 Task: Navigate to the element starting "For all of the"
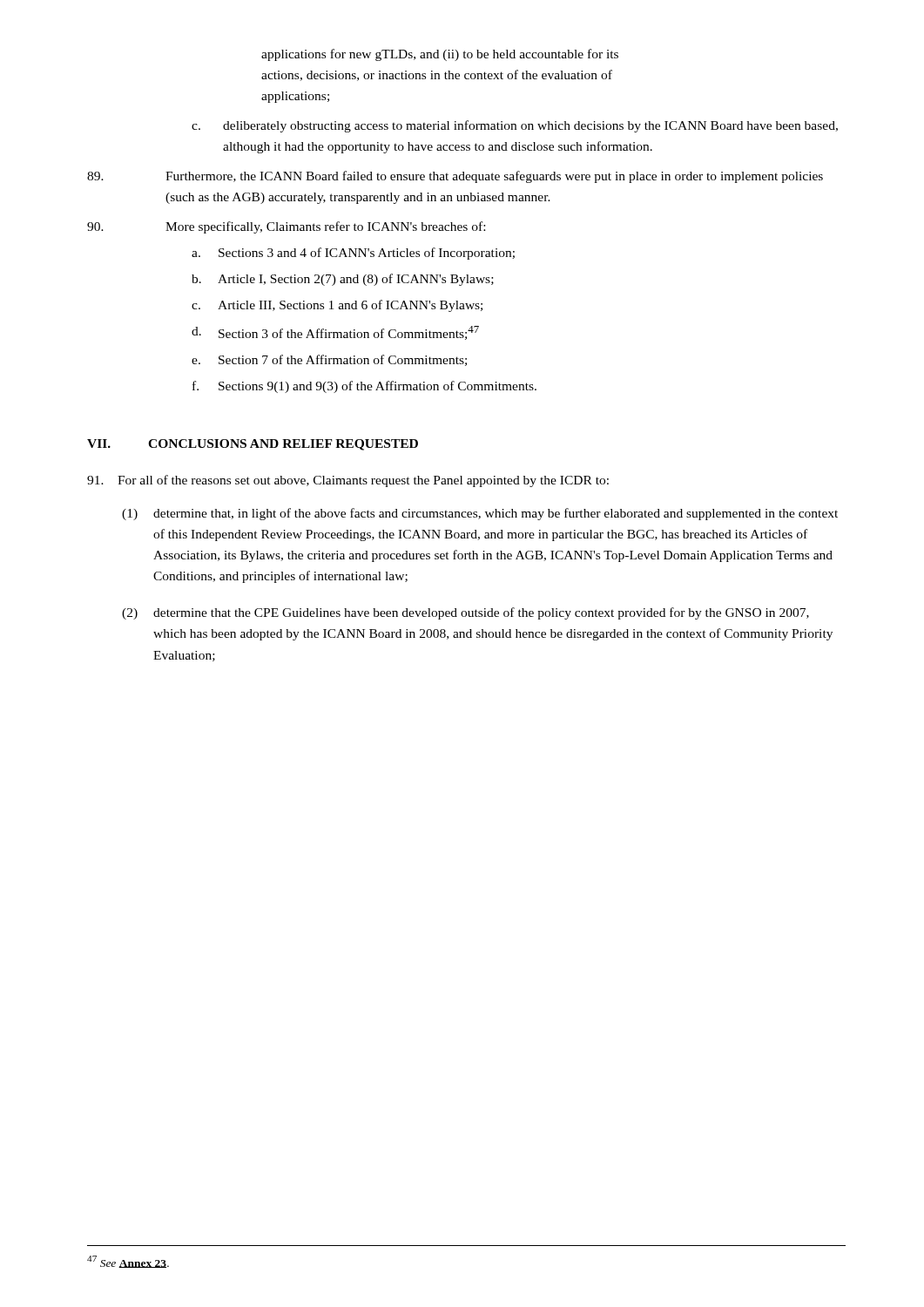(x=348, y=480)
